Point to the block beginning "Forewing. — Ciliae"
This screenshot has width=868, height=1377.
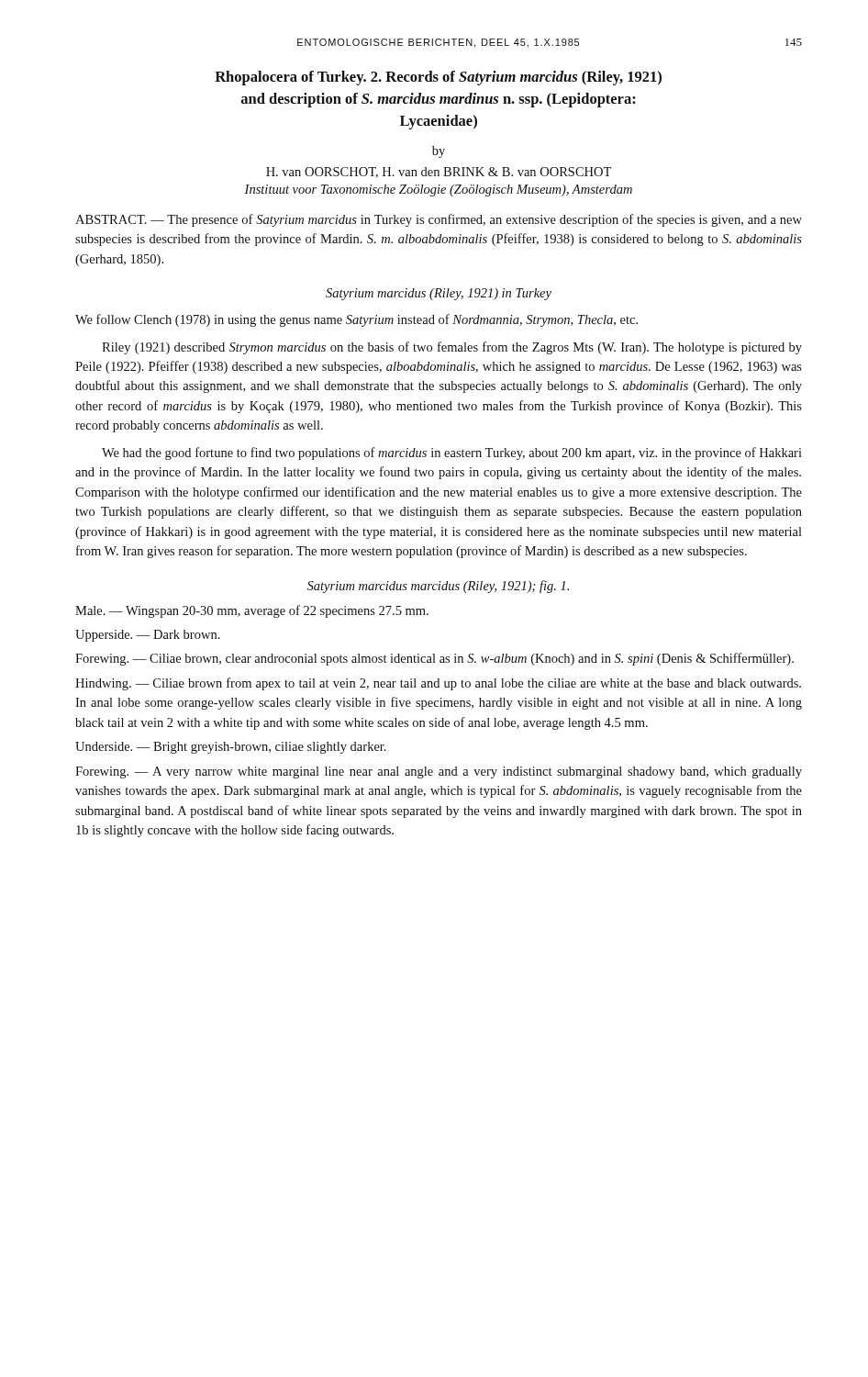click(x=435, y=659)
